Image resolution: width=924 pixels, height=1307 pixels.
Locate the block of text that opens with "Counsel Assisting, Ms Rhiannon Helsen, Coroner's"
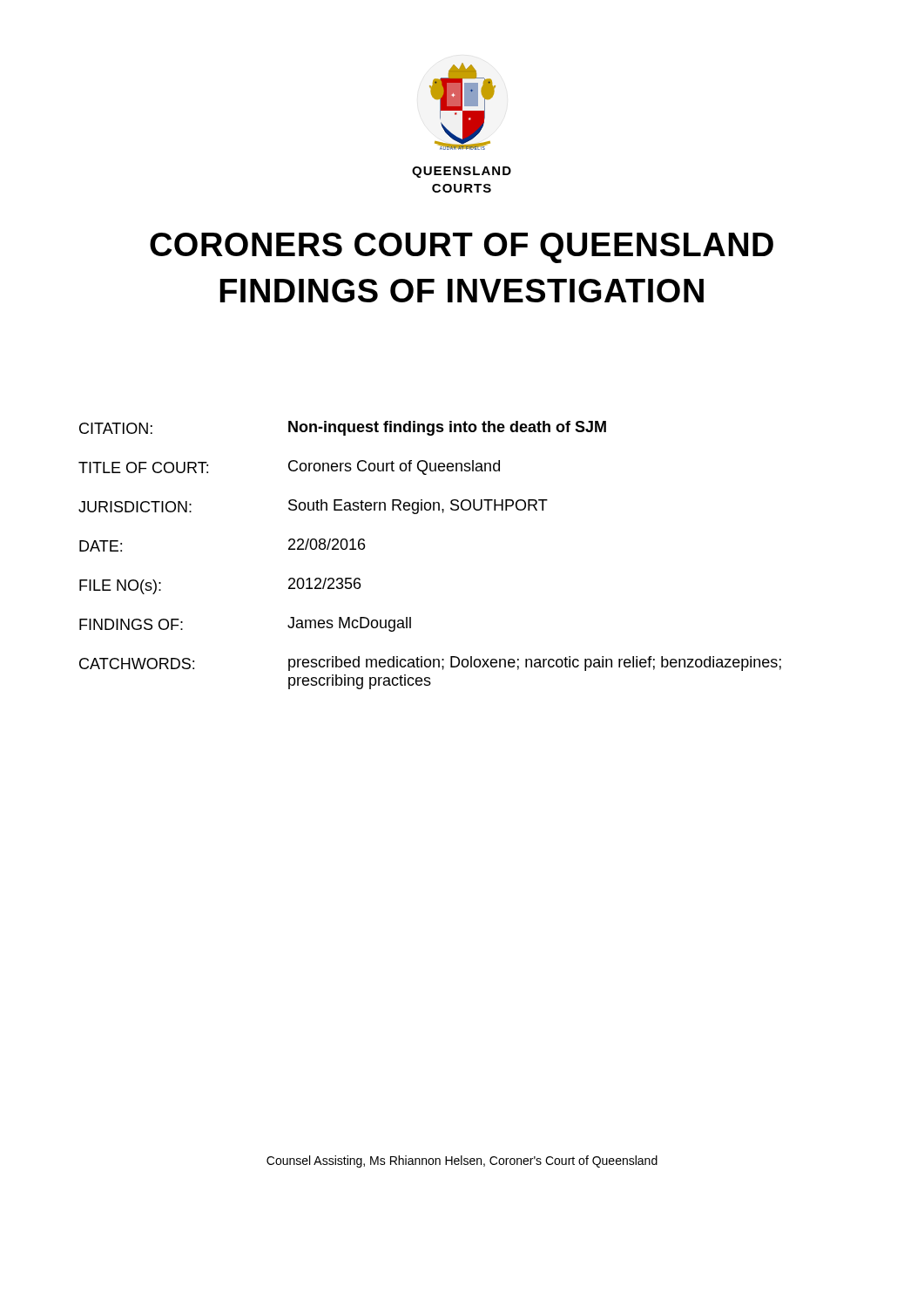(462, 1161)
